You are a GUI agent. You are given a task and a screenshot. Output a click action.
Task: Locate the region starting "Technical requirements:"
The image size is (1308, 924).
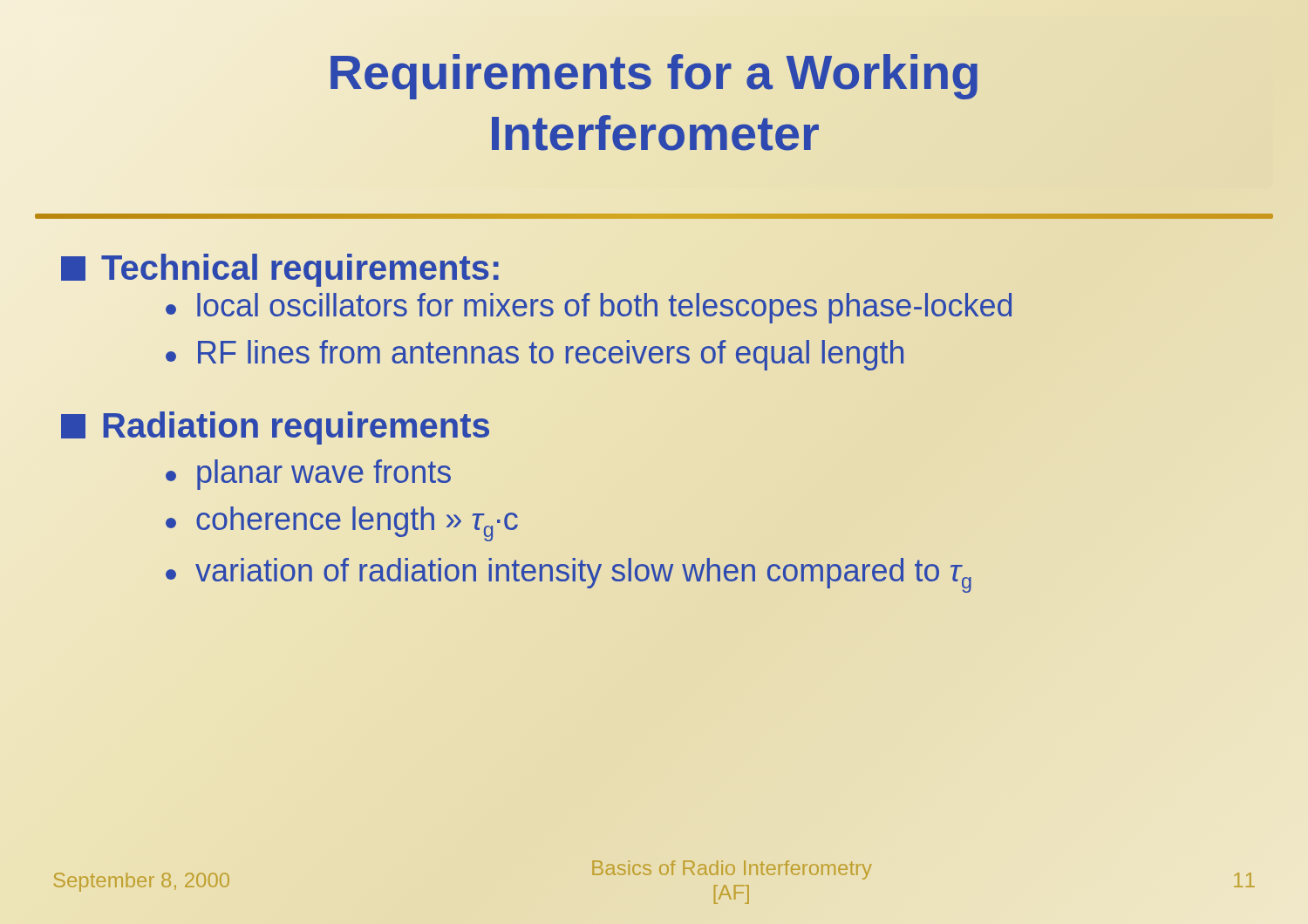pos(281,268)
